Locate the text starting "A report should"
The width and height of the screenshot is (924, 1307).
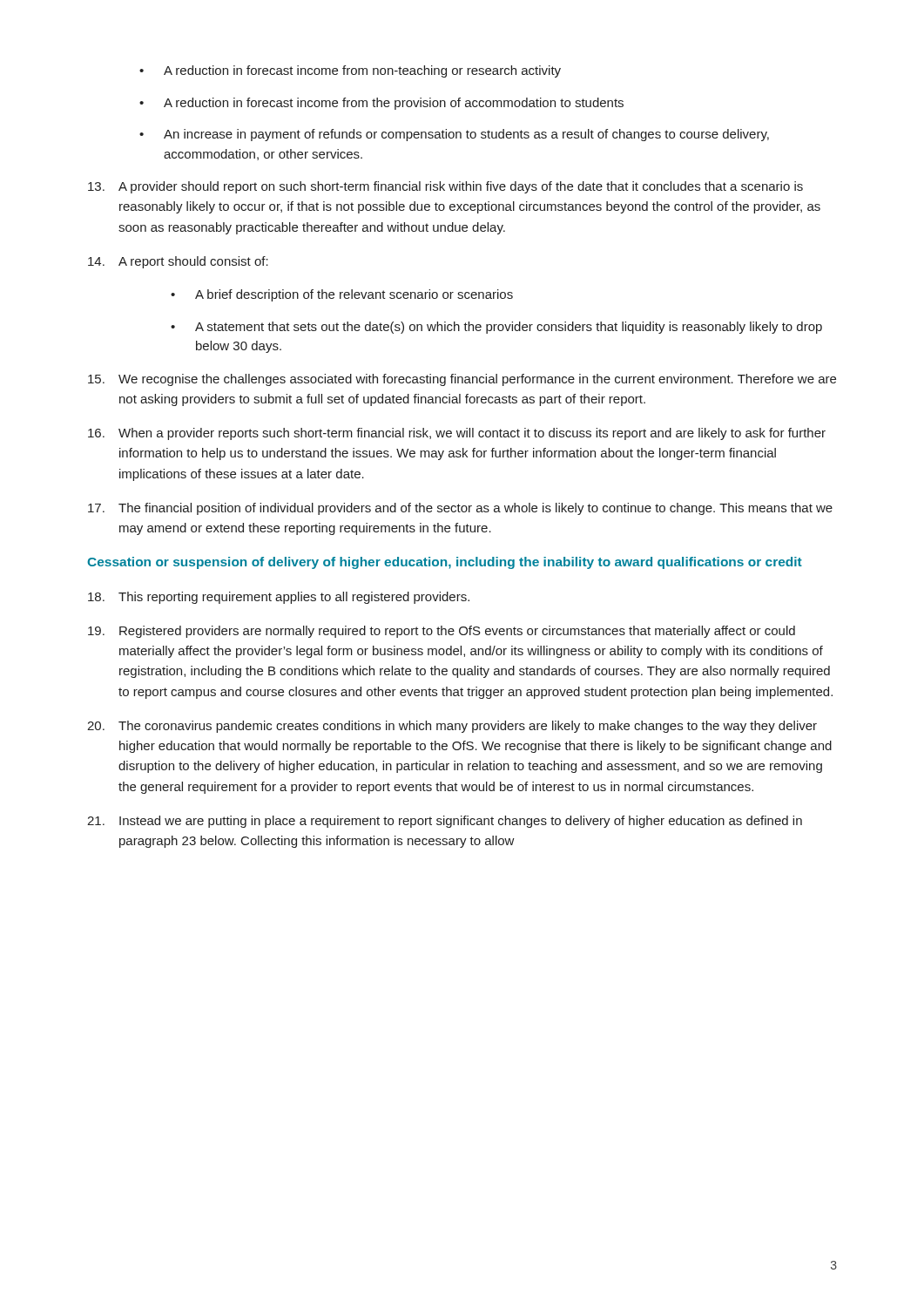tap(178, 262)
